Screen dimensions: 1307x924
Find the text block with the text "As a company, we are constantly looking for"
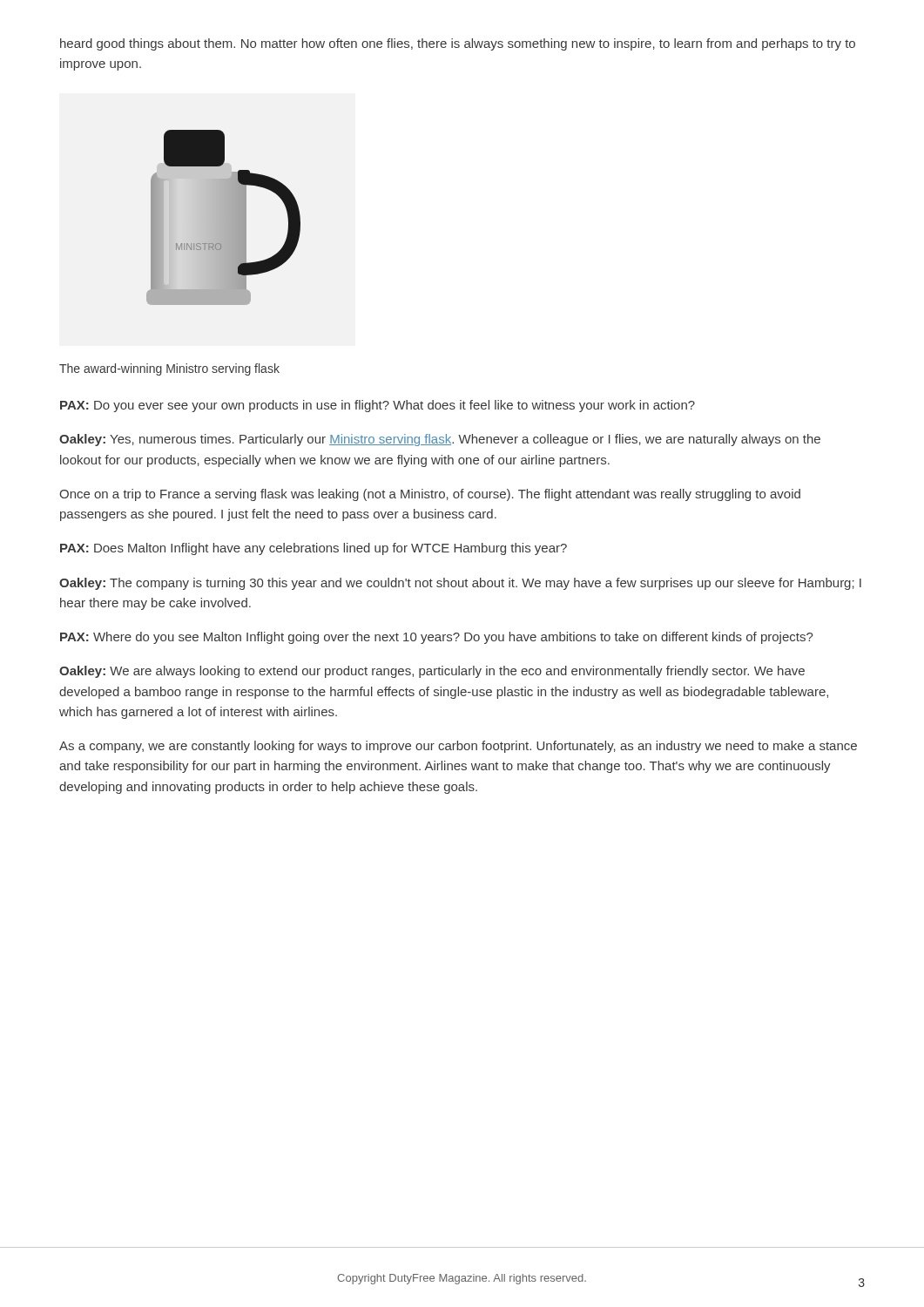coord(458,766)
